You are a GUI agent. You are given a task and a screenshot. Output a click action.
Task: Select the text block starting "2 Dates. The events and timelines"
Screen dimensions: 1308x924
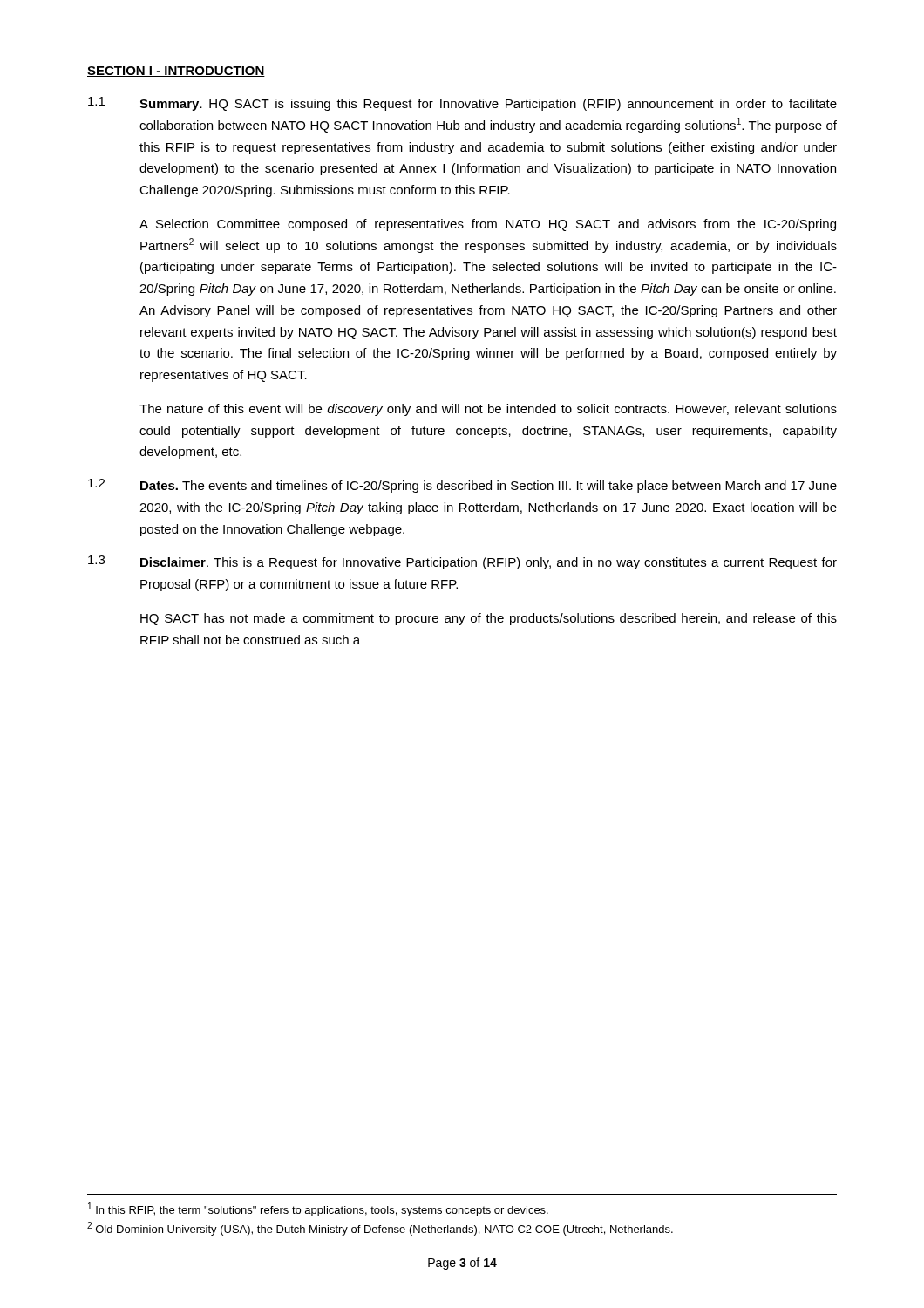click(x=462, y=508)
